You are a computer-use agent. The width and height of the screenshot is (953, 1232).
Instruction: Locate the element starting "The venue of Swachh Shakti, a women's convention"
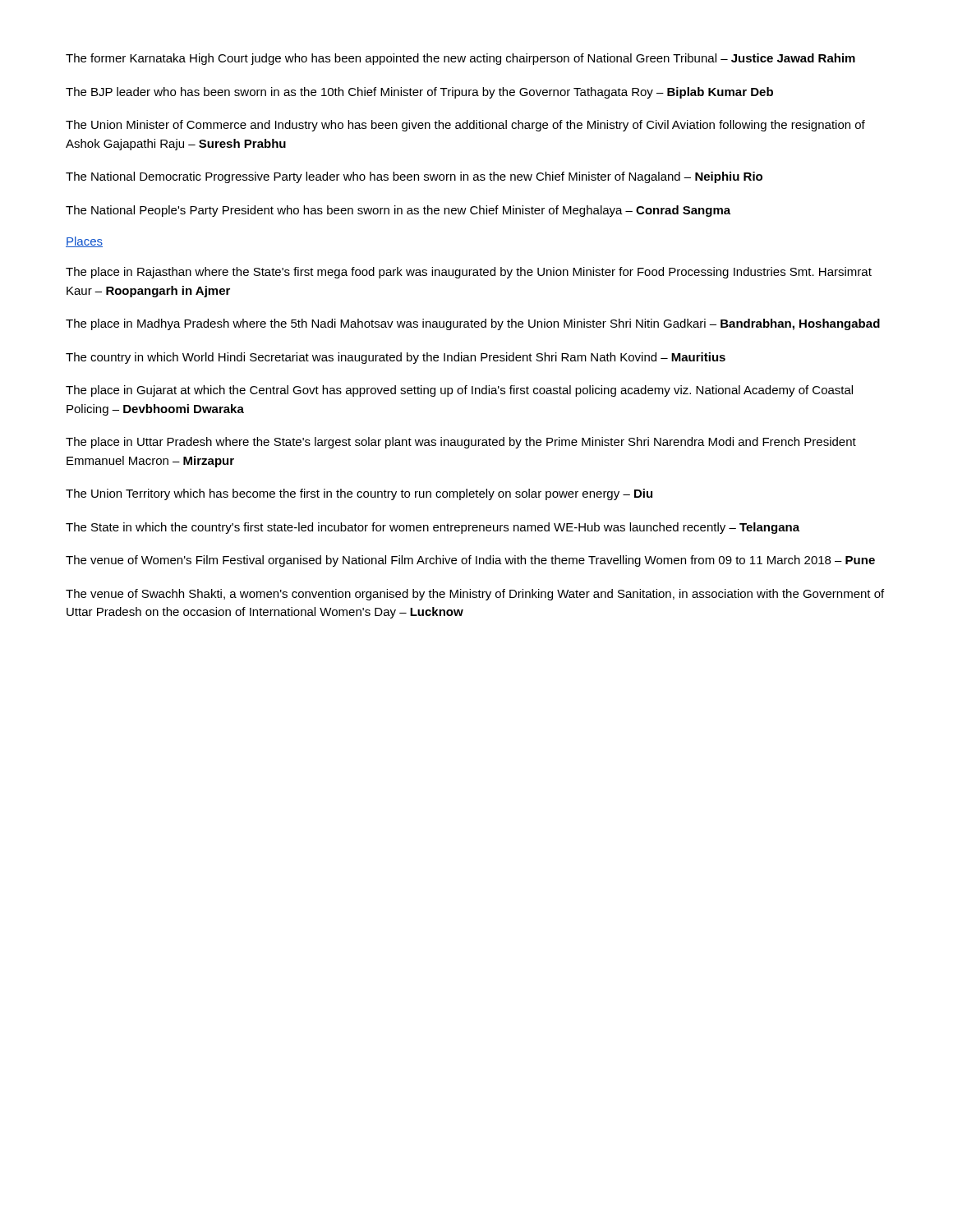(475, 602)
